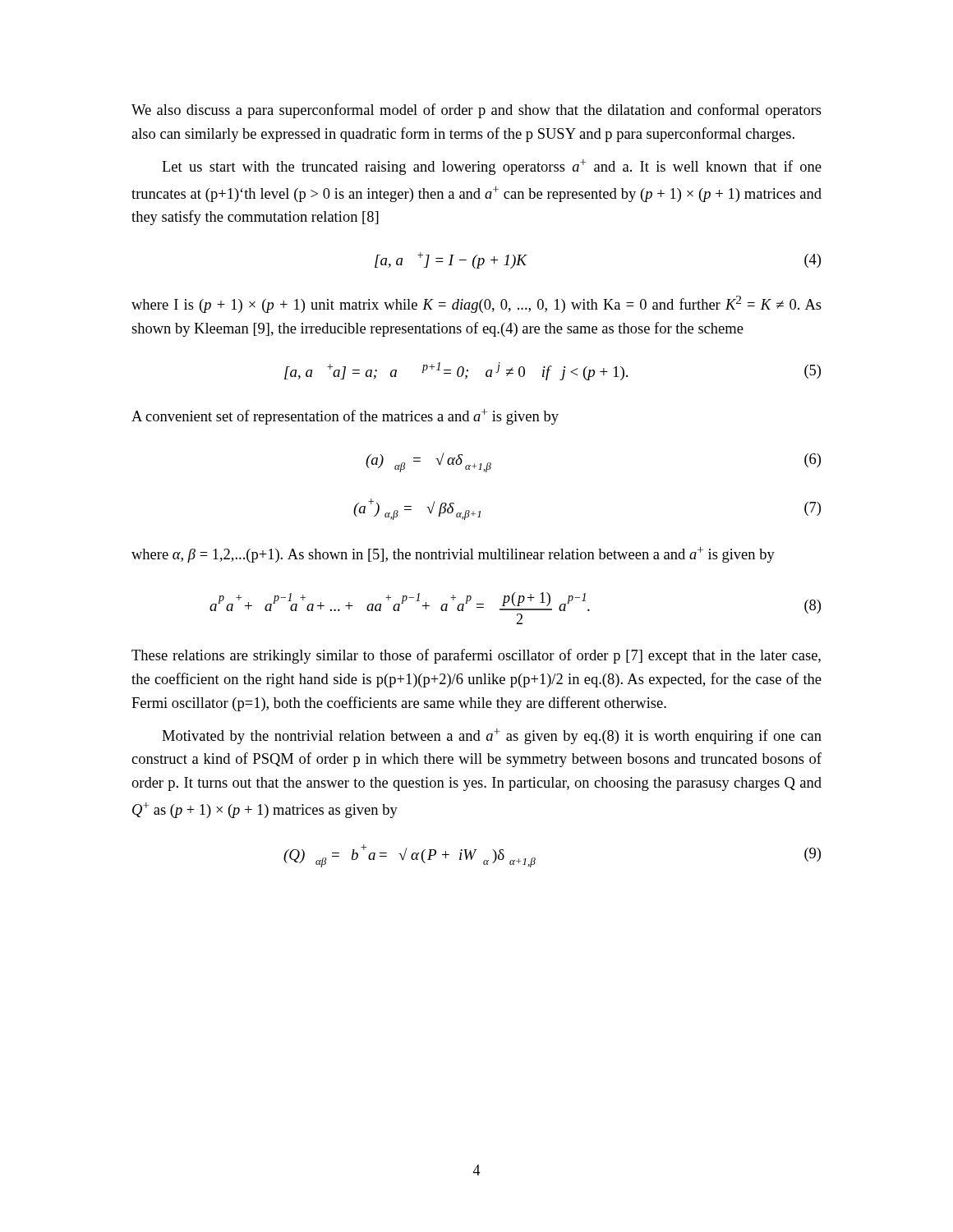Find the formula containing "[a, a + ] = I −"
This screenshot has width=953, height=1232.
tap(476, 260)
